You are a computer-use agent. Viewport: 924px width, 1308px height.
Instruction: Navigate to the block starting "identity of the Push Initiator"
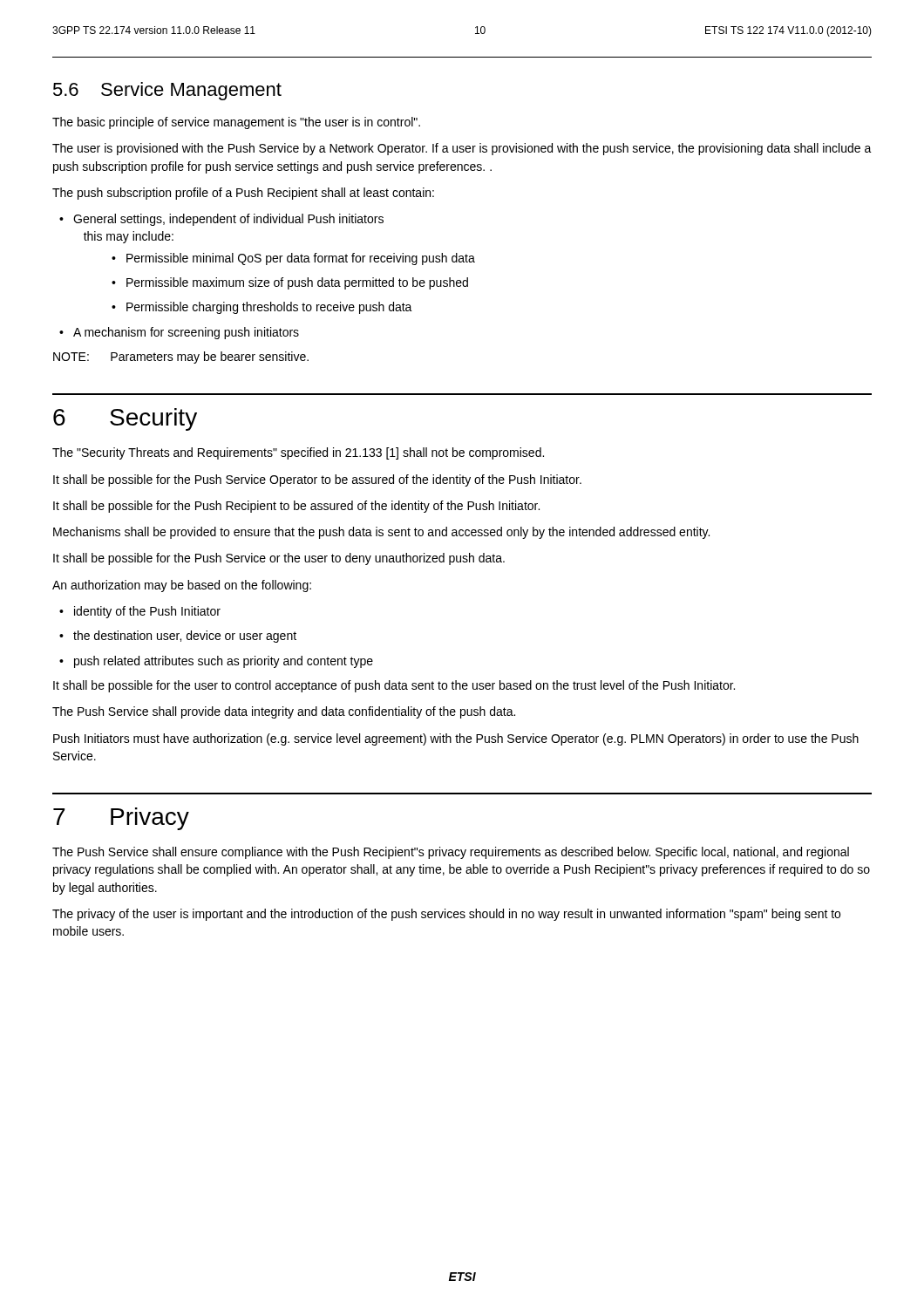tap(147, 611)
